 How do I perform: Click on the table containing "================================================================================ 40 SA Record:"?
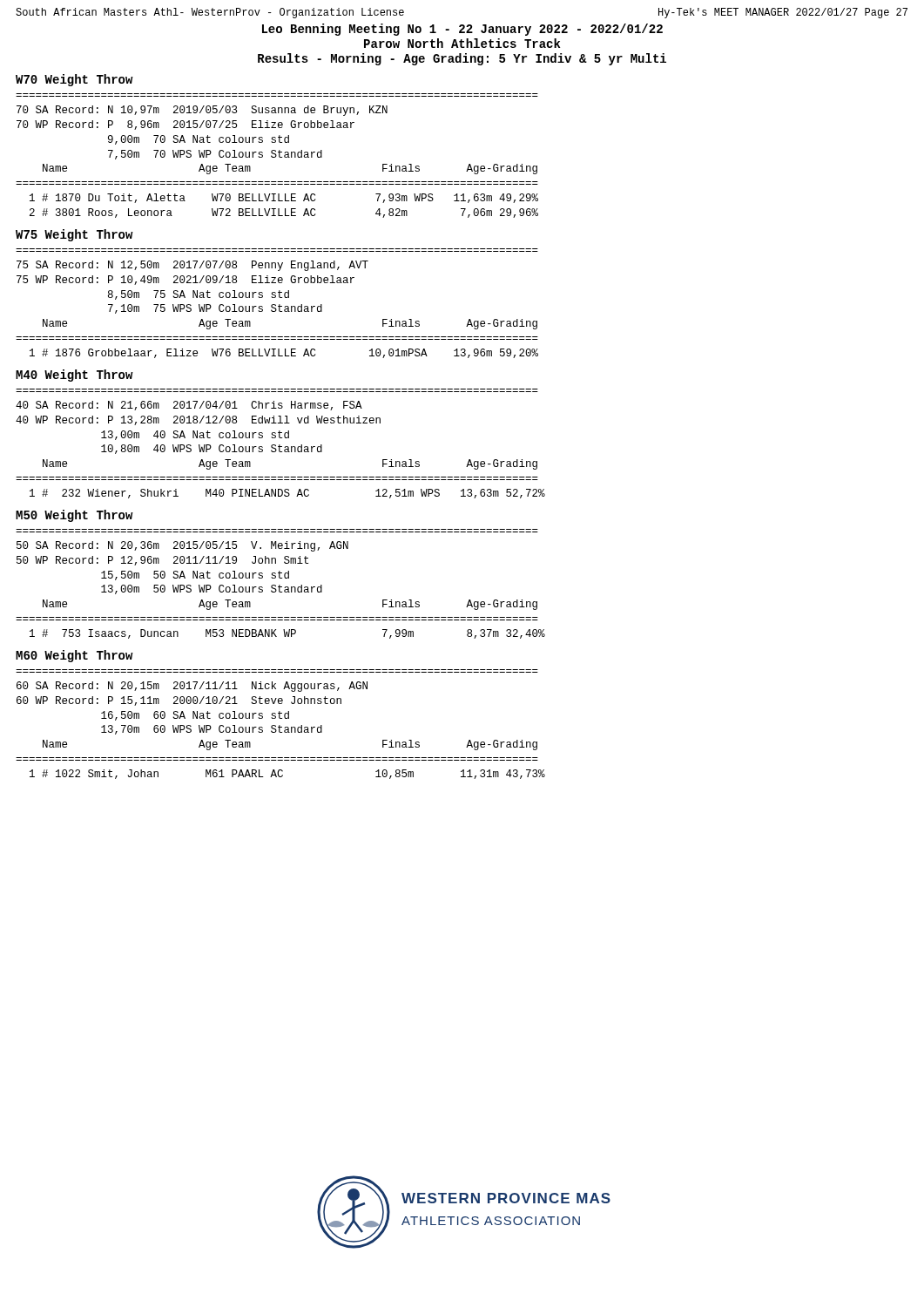(x=462, y=443)
